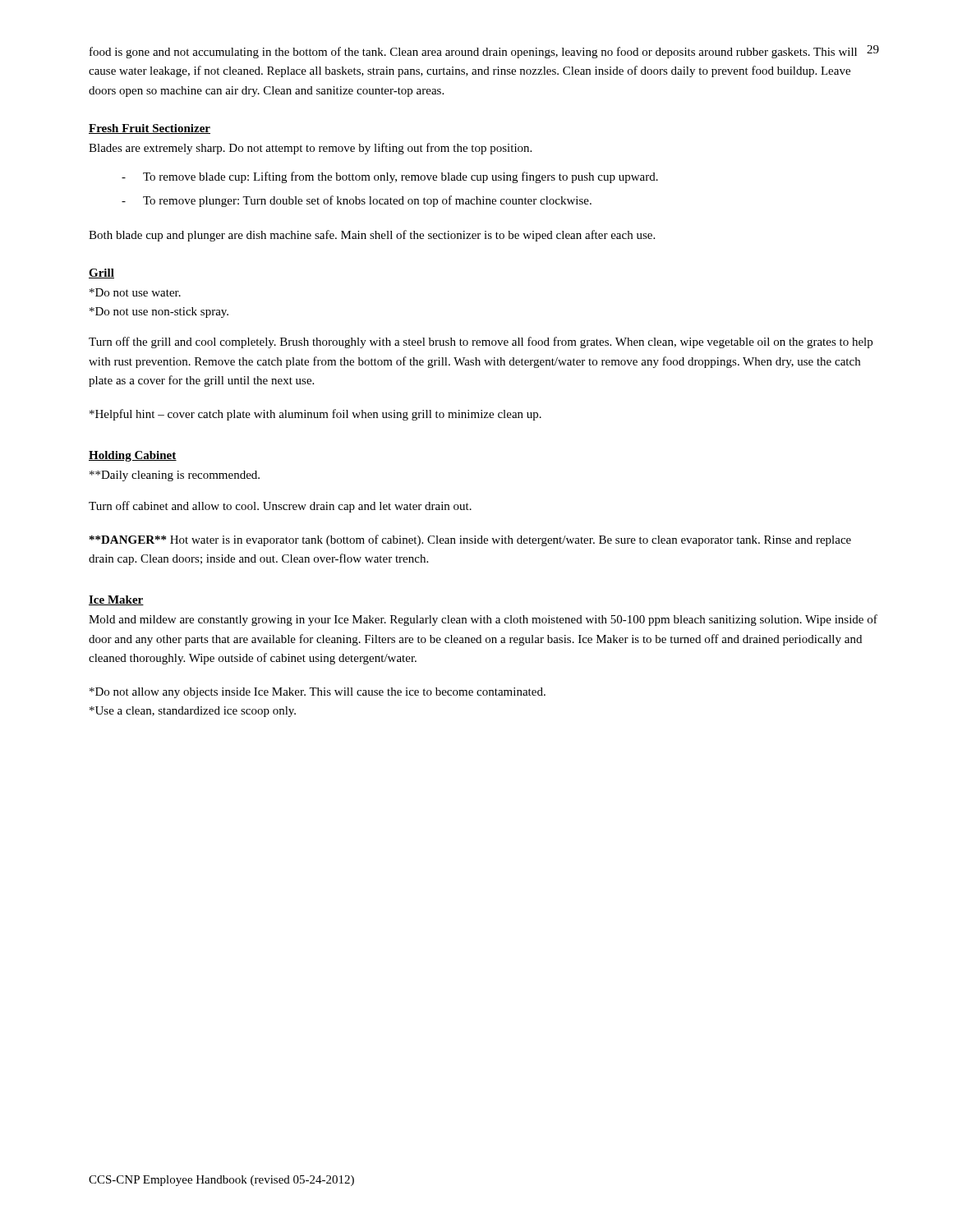Locate the text block that reads "DANGER** Hot water is in evaporator"
Viewport: 953px width, 1232px height.
point(470,549)
